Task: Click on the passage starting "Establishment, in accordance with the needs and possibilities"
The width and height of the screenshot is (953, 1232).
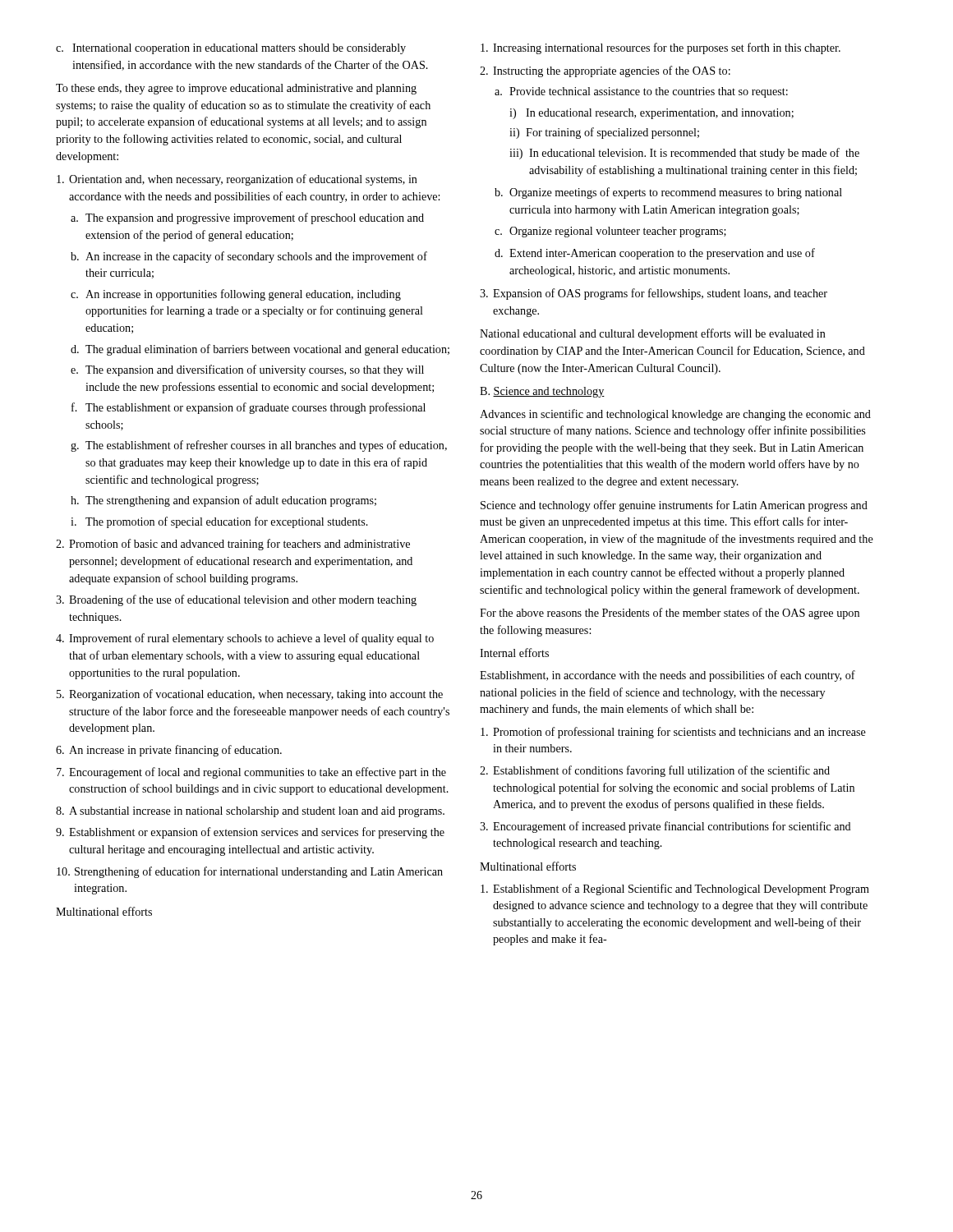Action: point(667,692)
